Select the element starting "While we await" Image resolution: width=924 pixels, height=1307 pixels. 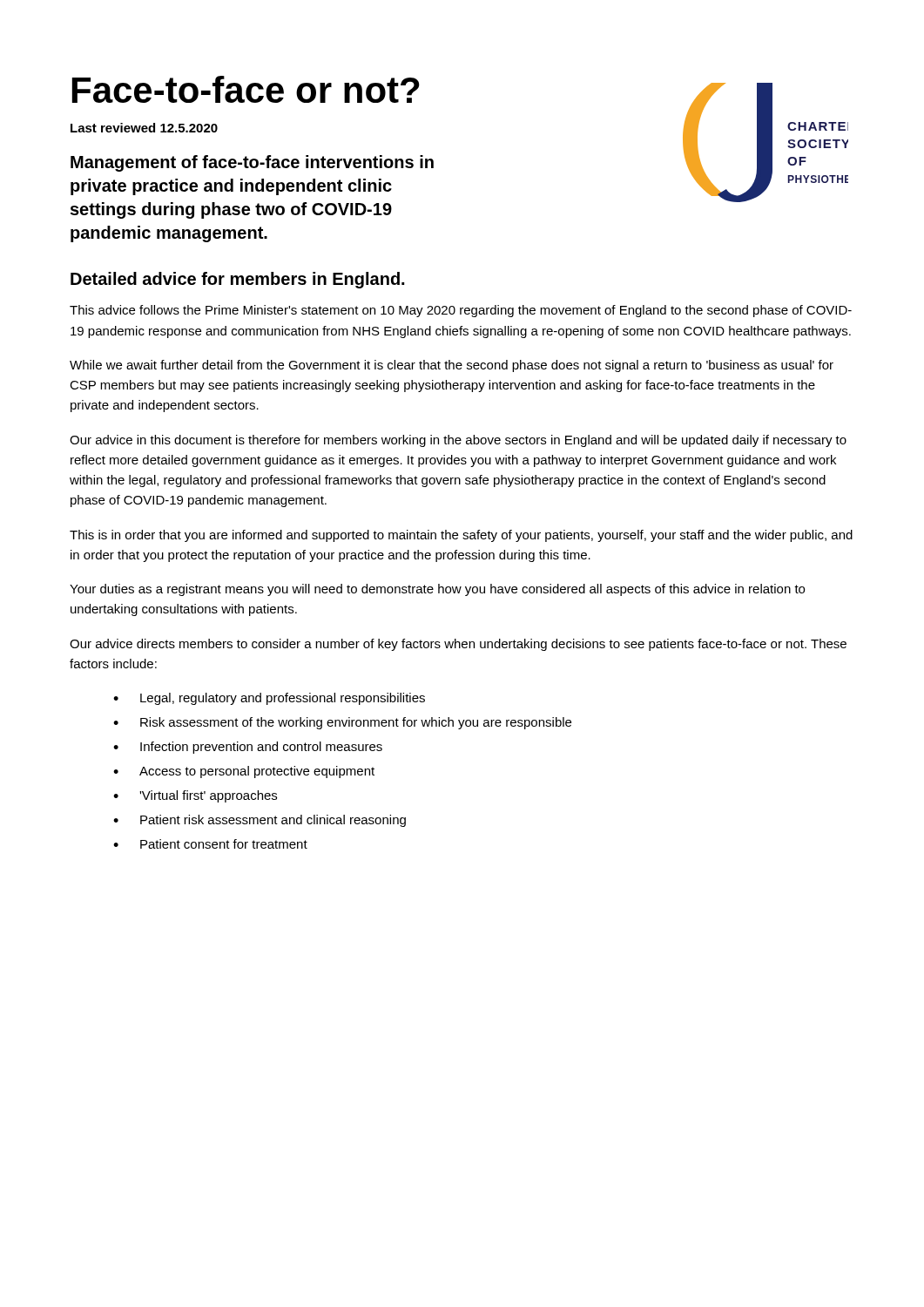(x=462, y=385)
